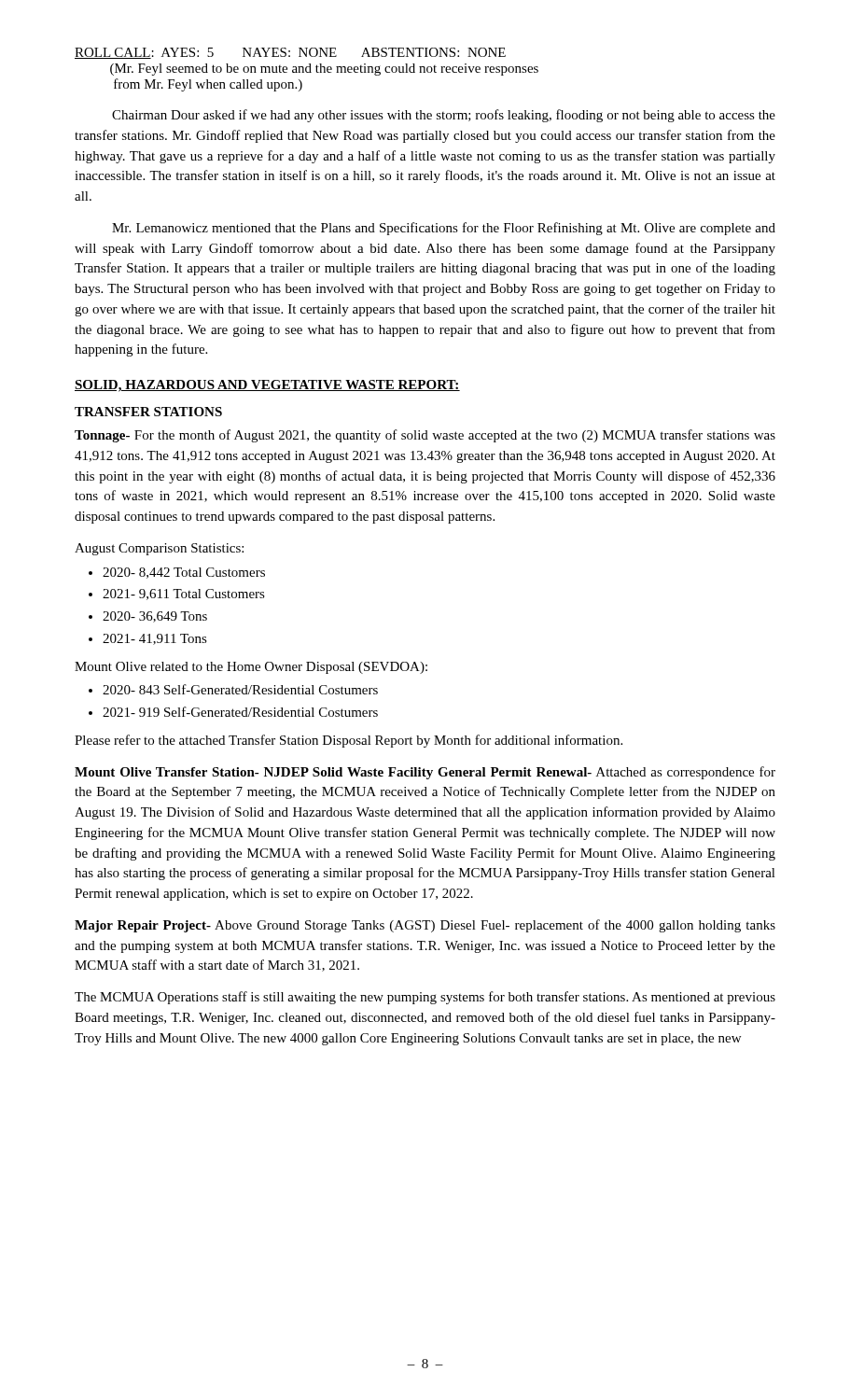
Task: Find the list item containing "2020- 36,649 Tons"
Action: coord(155,616)
